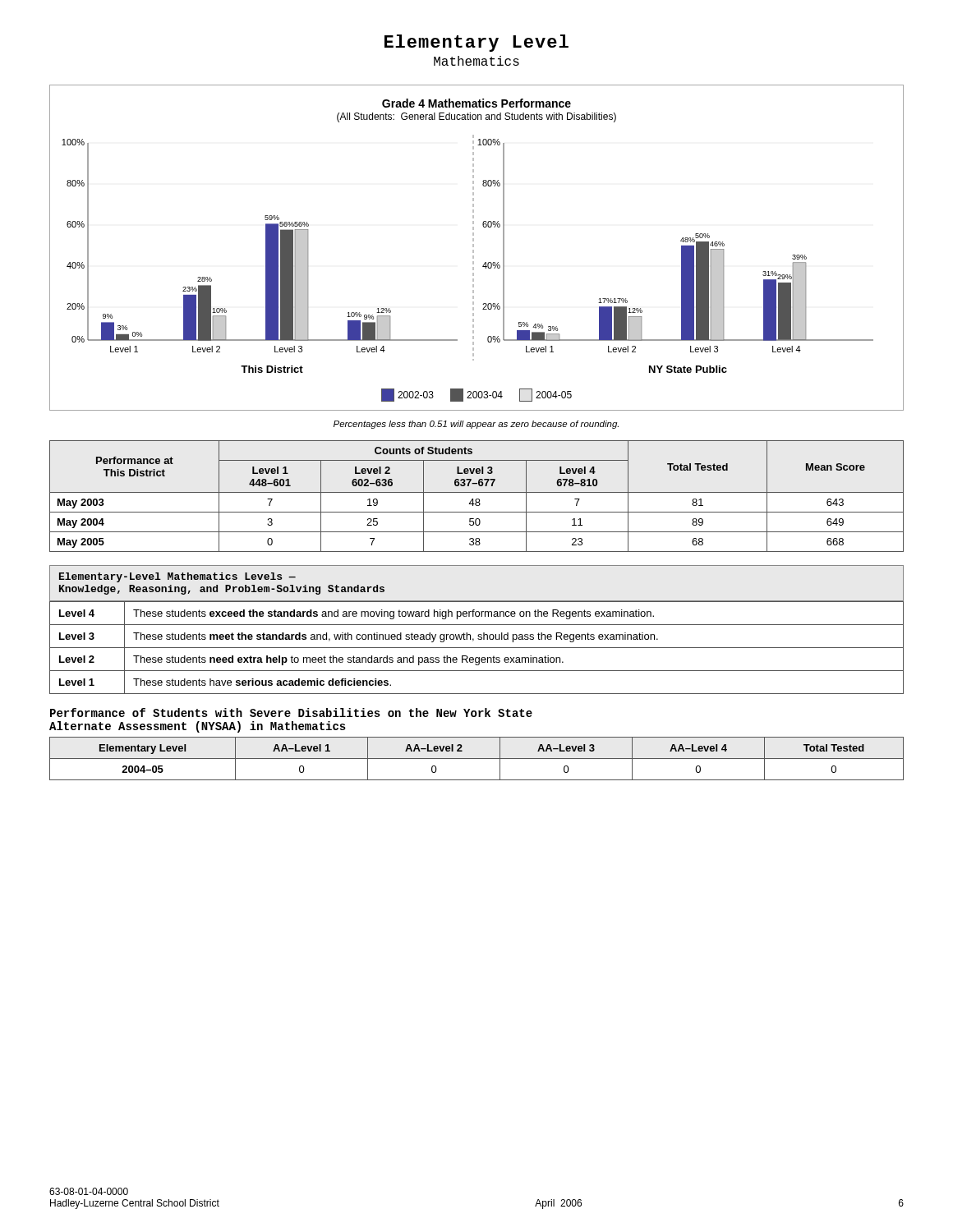953x1232 pixels.
Task: Click on the section header with the text "Elementary-Level Mathematics Levels"
Action: click(177, 577)
